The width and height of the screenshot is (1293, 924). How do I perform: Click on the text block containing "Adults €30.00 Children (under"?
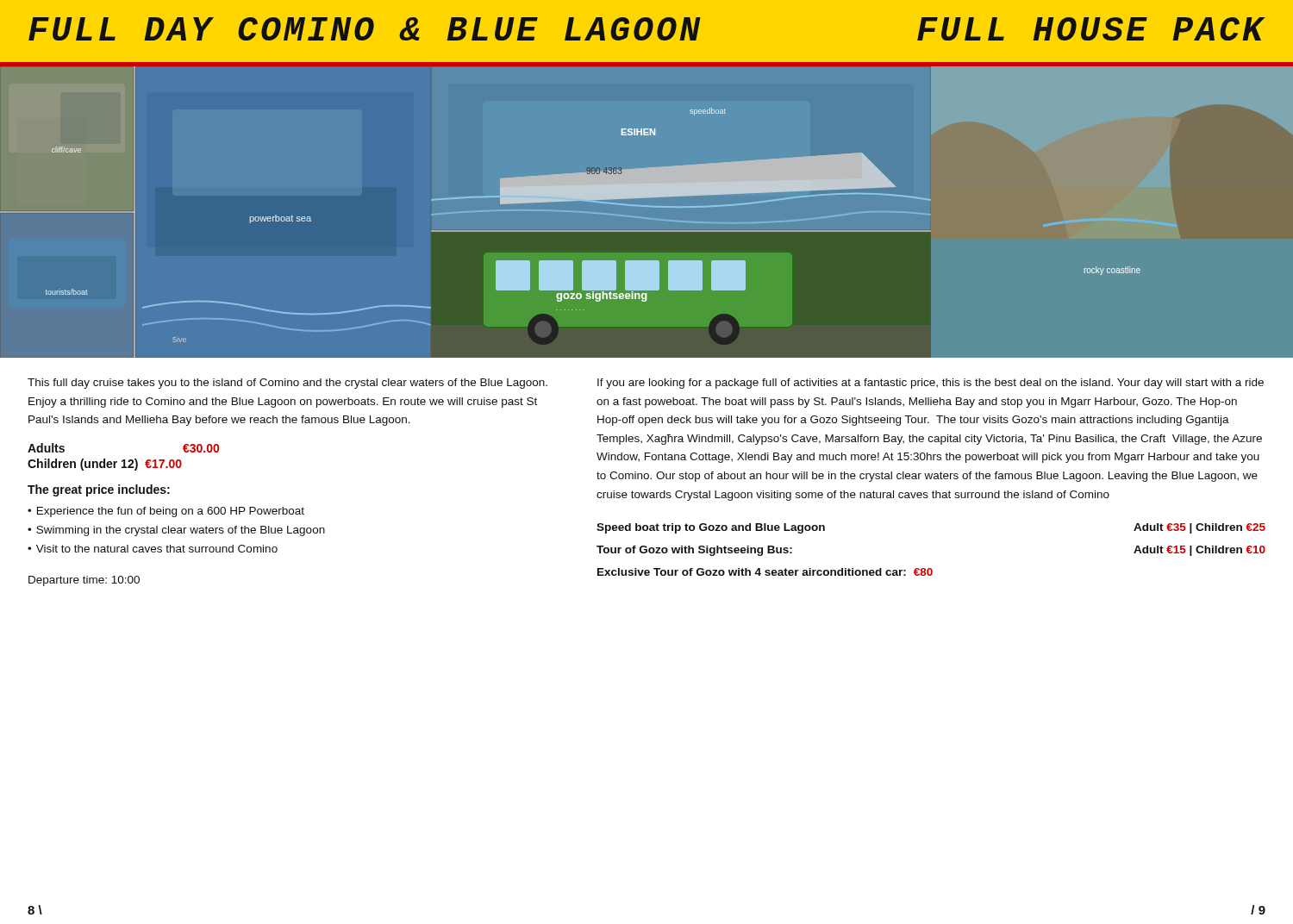point(123,457)
